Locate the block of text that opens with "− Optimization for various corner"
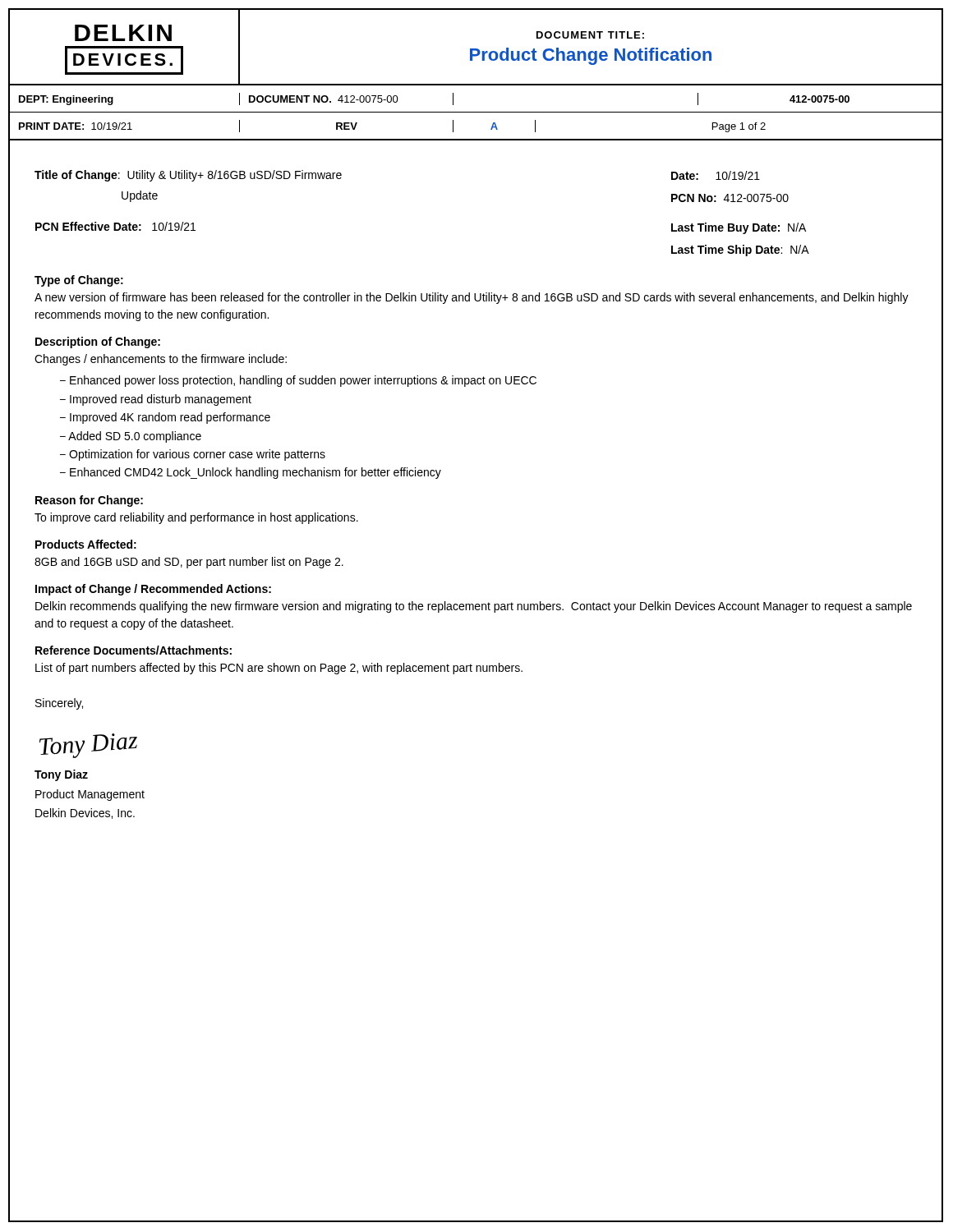Screen dimensions: 1232x953 192,454
